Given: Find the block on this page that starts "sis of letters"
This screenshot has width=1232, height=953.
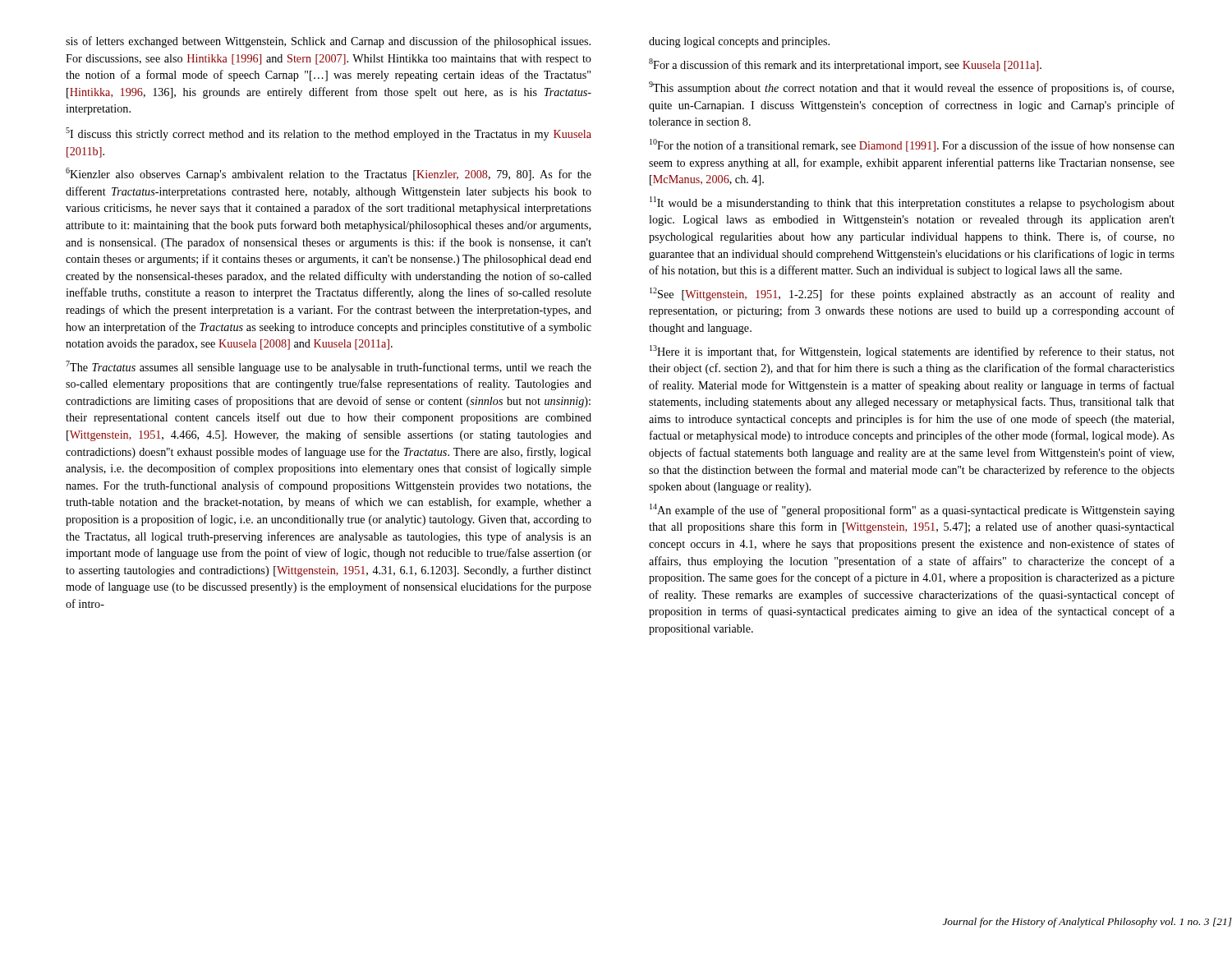Looking at the screenshot, I should tap(329, 75).
